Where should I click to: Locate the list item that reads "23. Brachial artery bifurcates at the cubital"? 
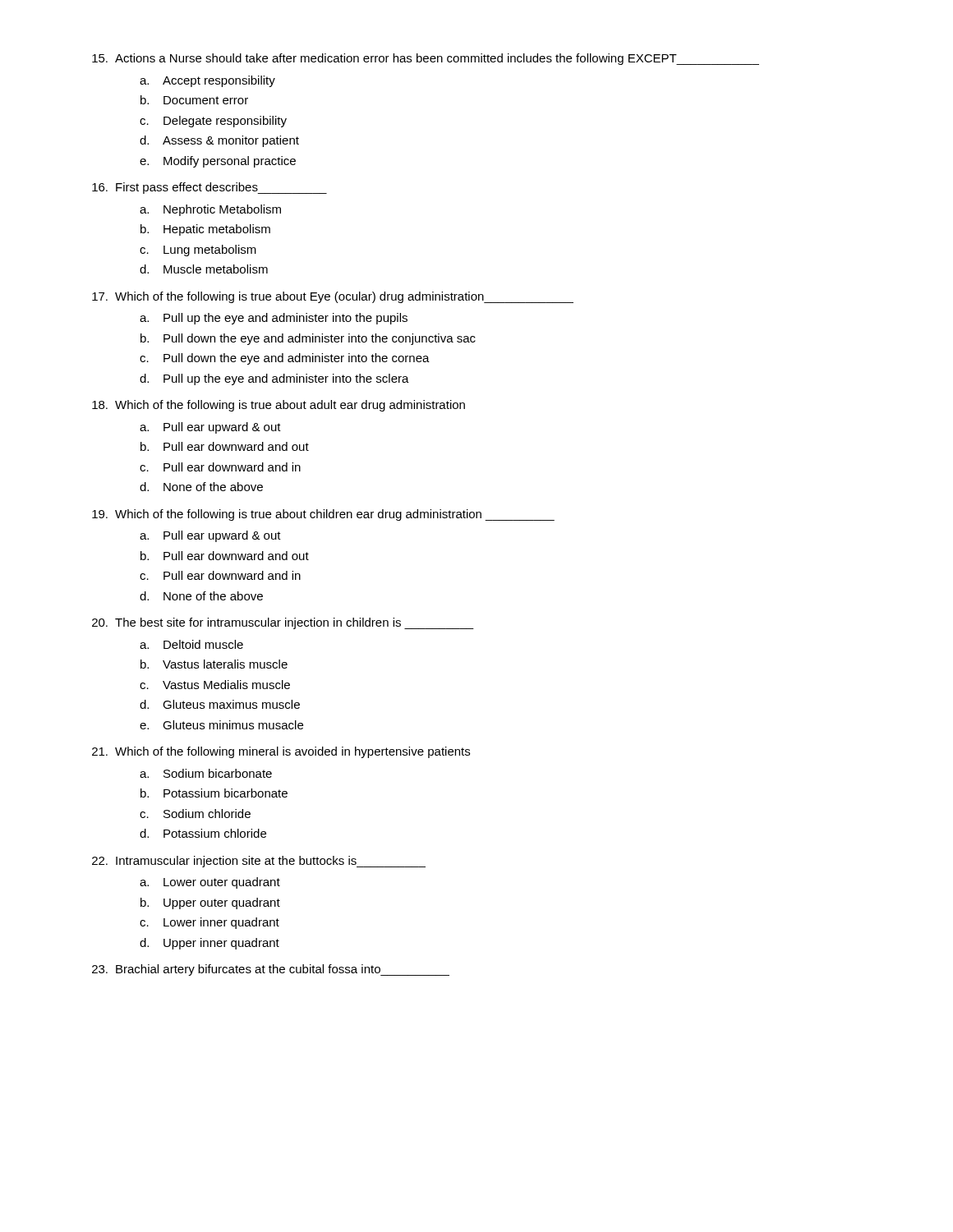[271, 970]
